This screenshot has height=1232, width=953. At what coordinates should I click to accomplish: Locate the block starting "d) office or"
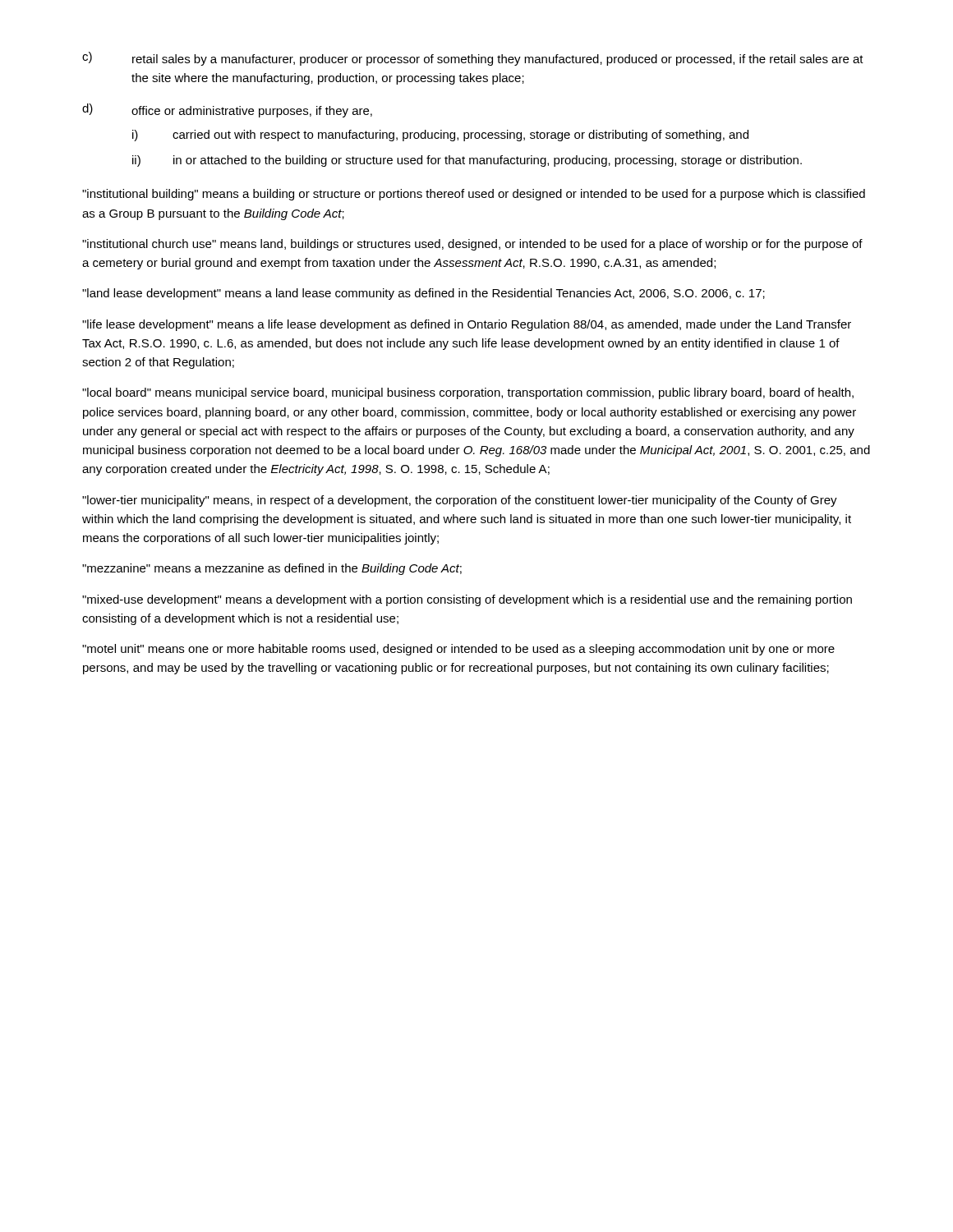pyautogui.click(x=476, y=138)
